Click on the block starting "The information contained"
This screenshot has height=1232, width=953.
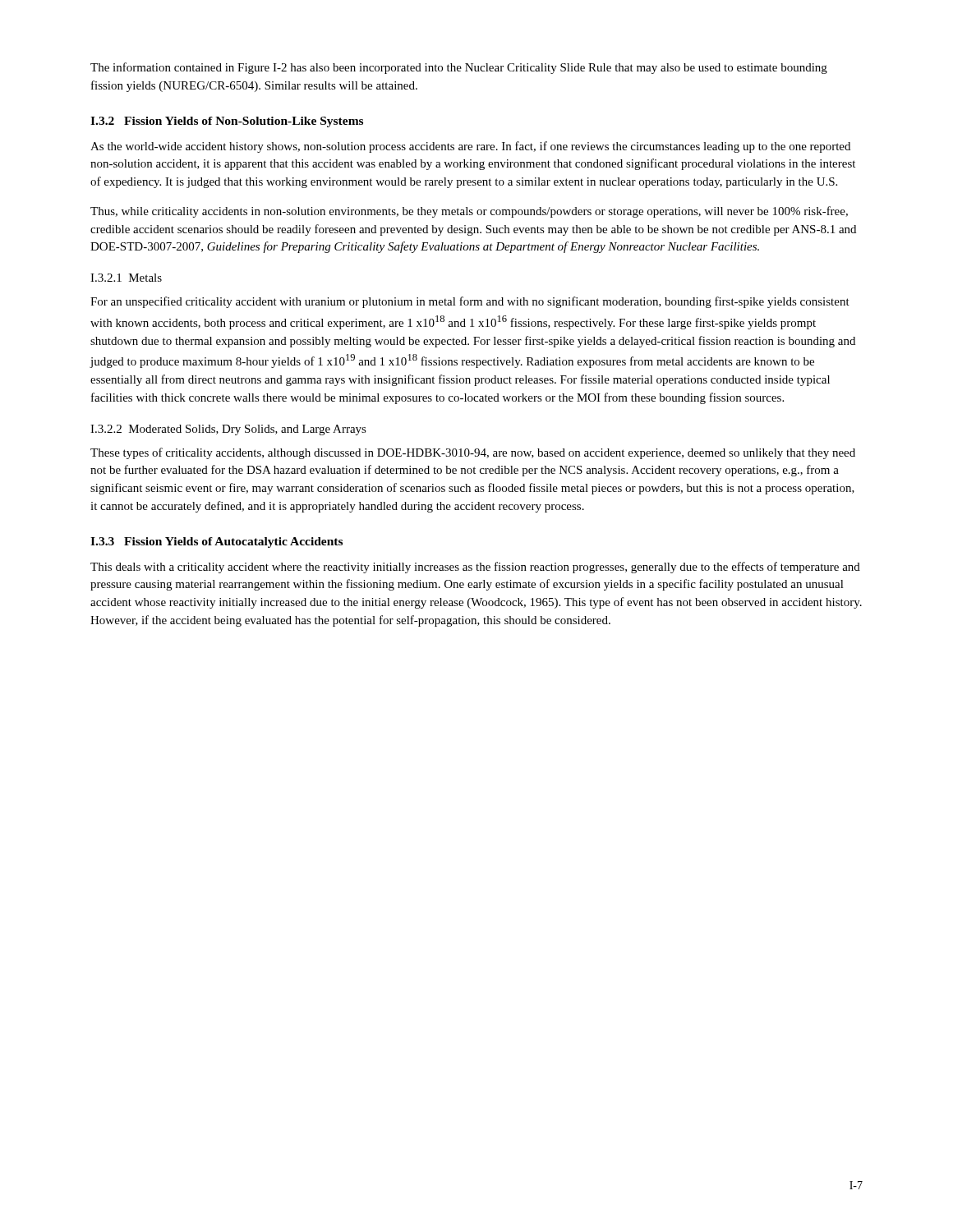pyautogui.click(x=476, y=77)
